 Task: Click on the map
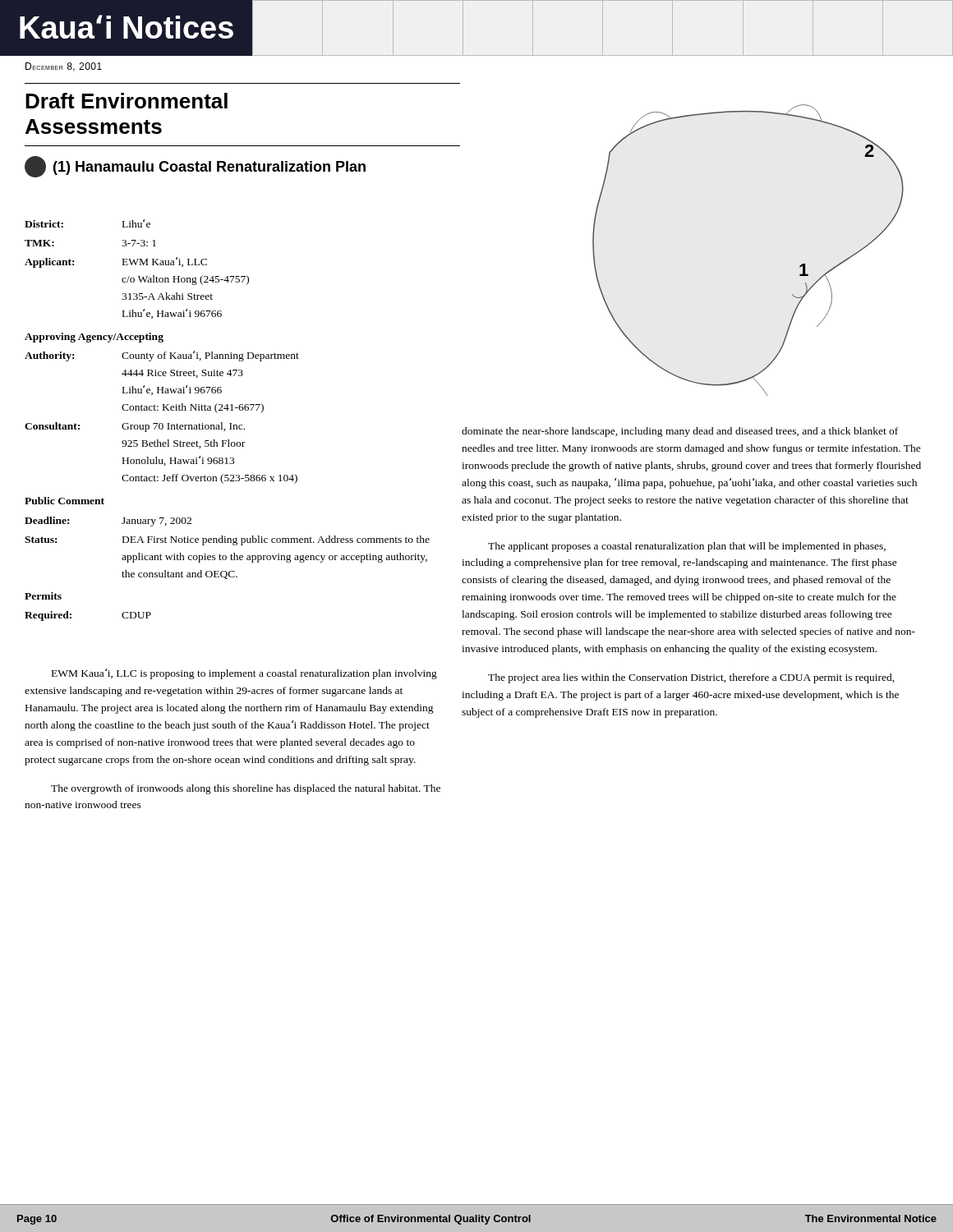[x=698, y=249]
